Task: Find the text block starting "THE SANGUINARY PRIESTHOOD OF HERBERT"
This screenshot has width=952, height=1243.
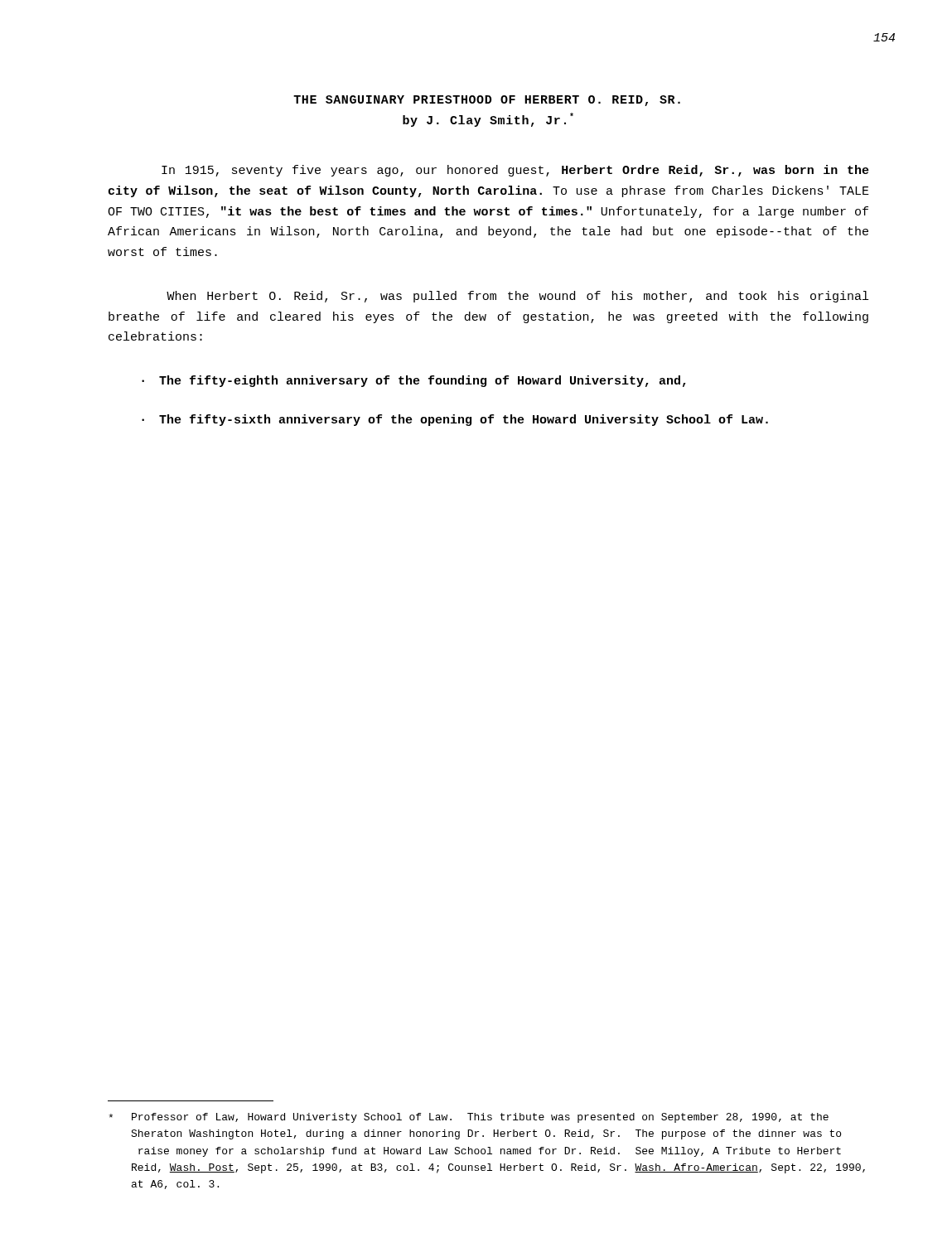Action: (x=488, y=111)
